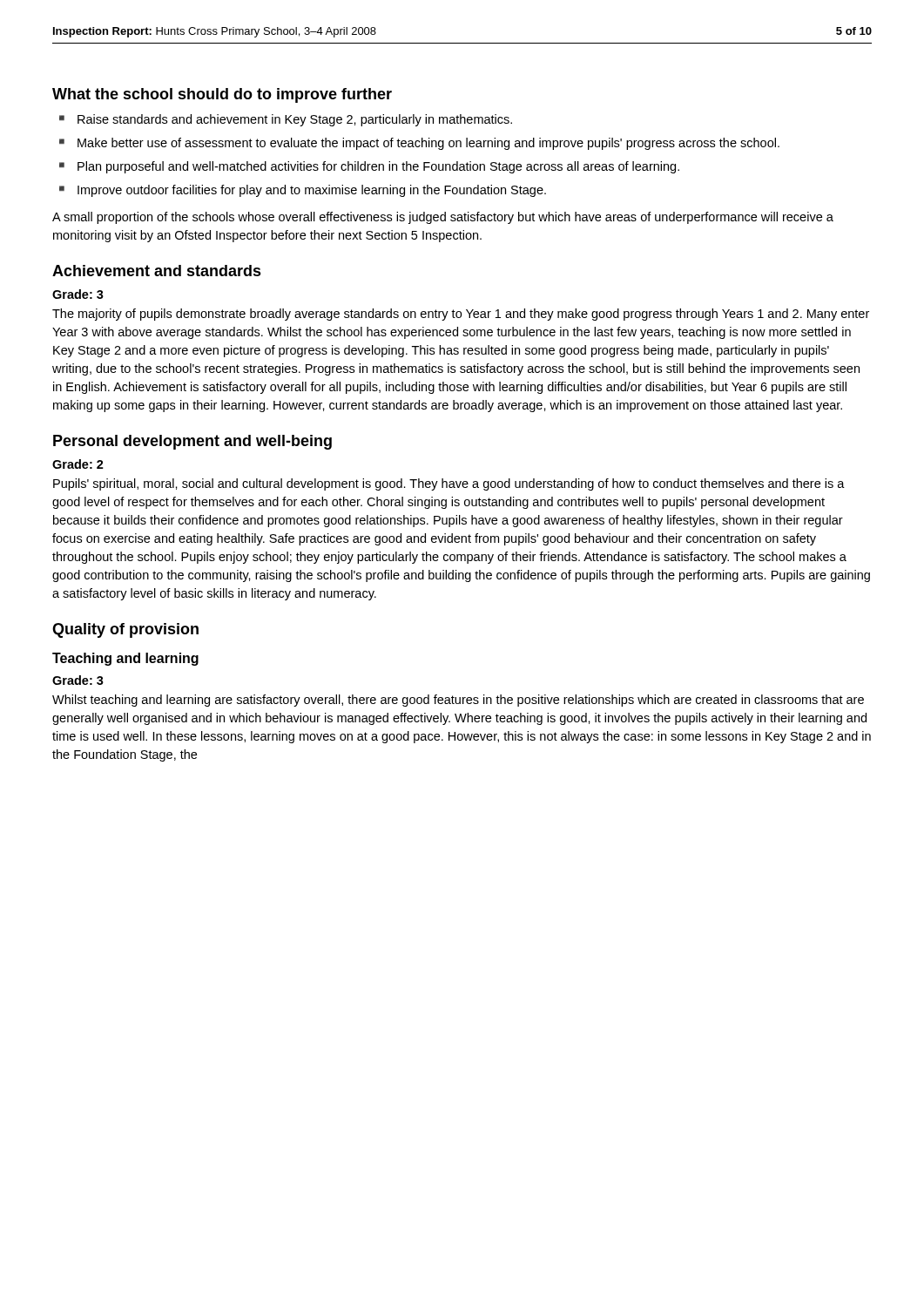Select the passage starting "Make better use"
This screenshot has width=924, height=1307.
(x=428, y=143)
